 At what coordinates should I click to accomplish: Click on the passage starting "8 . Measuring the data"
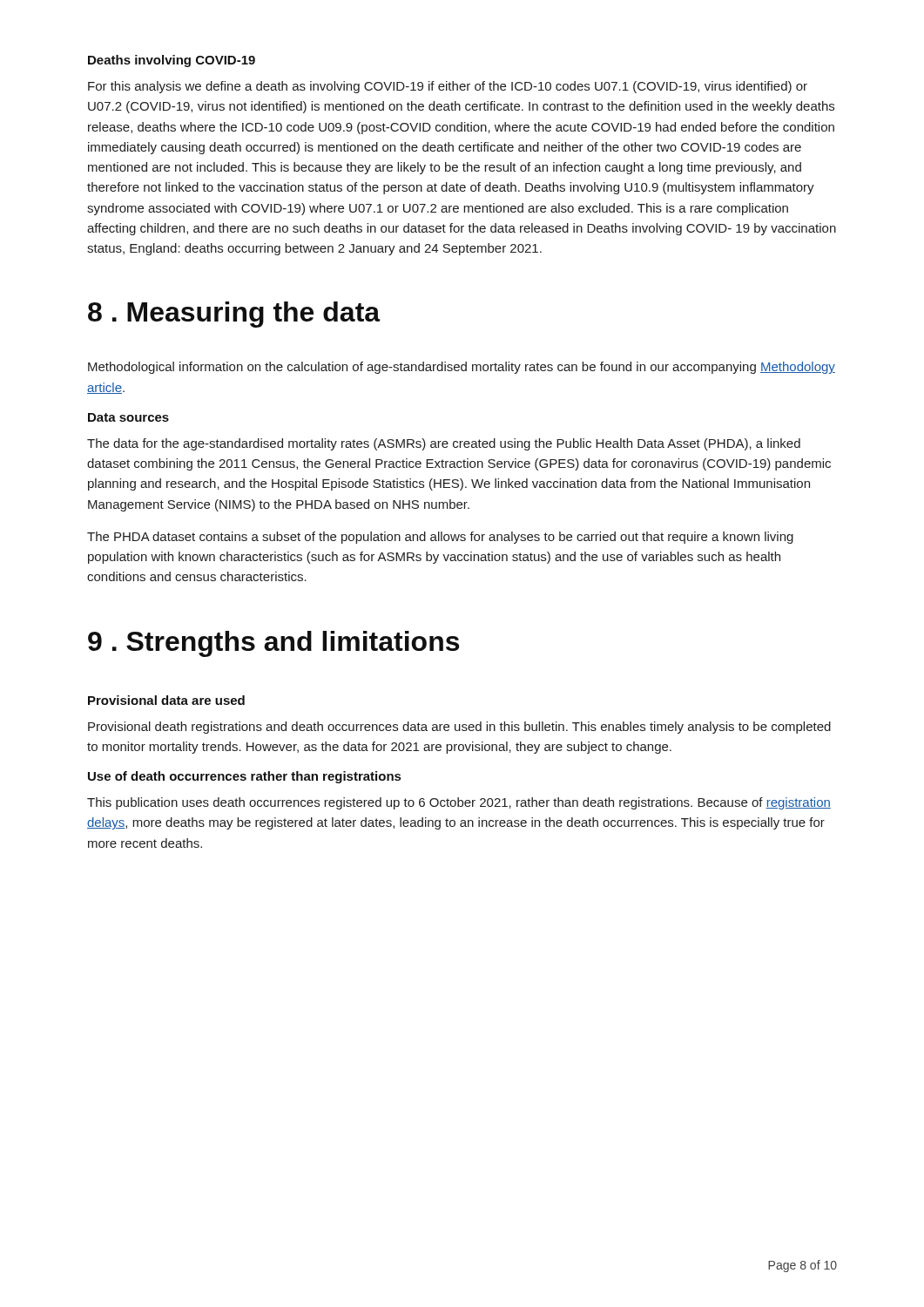coord(233,312)
